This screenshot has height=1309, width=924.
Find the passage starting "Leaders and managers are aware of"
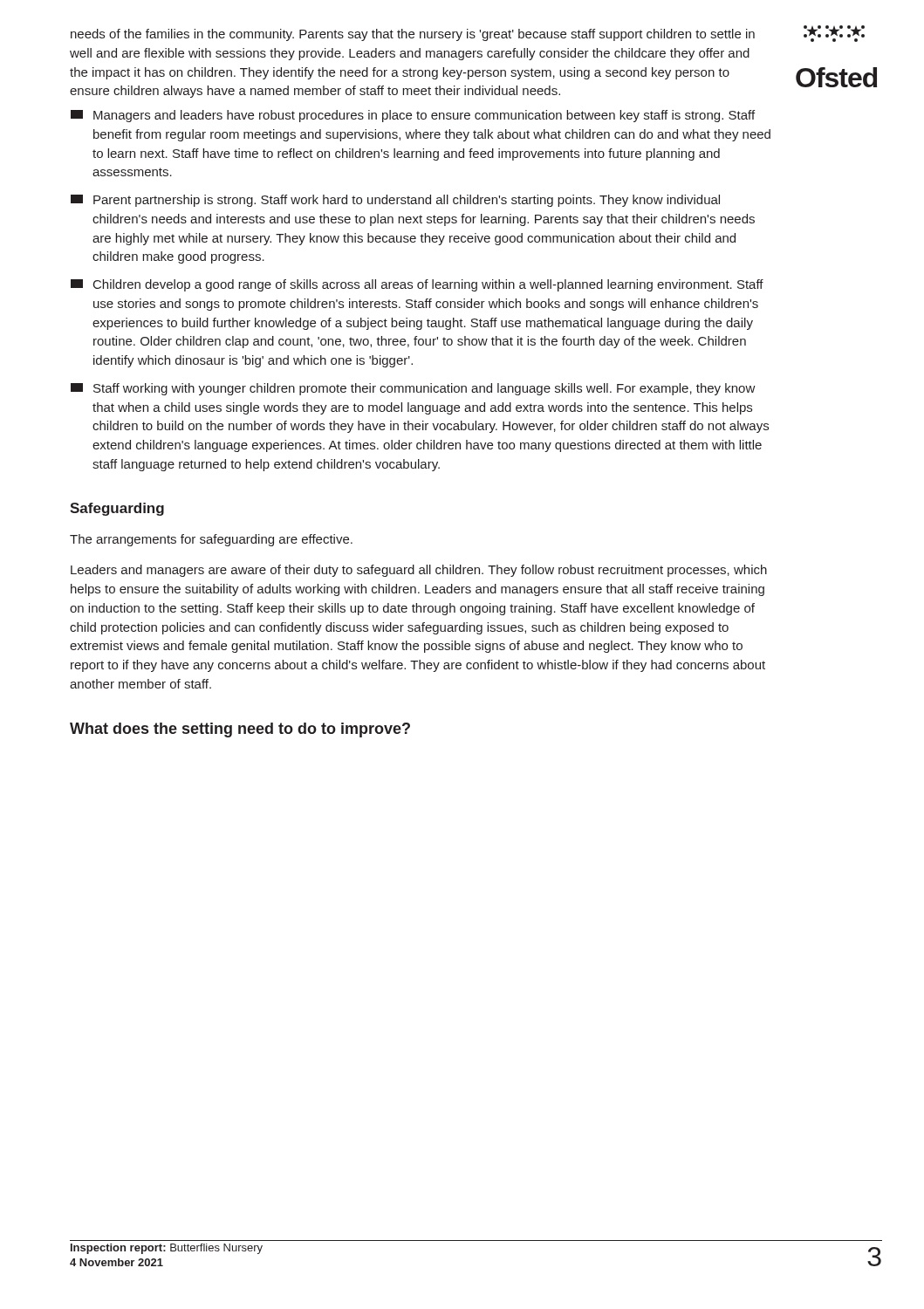tap(418, 627)
